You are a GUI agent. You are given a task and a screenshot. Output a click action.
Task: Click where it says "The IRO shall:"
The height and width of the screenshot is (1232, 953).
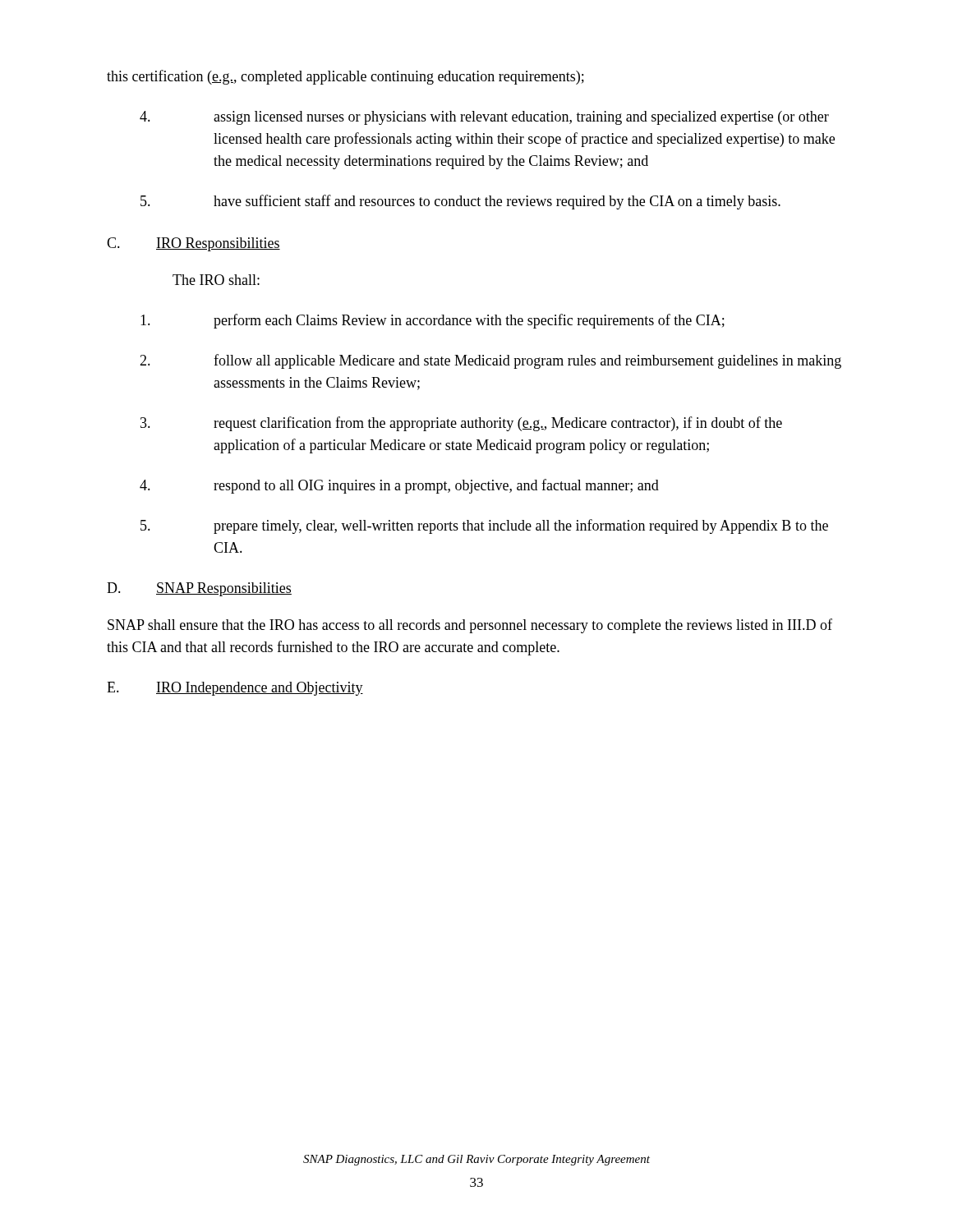216,280
